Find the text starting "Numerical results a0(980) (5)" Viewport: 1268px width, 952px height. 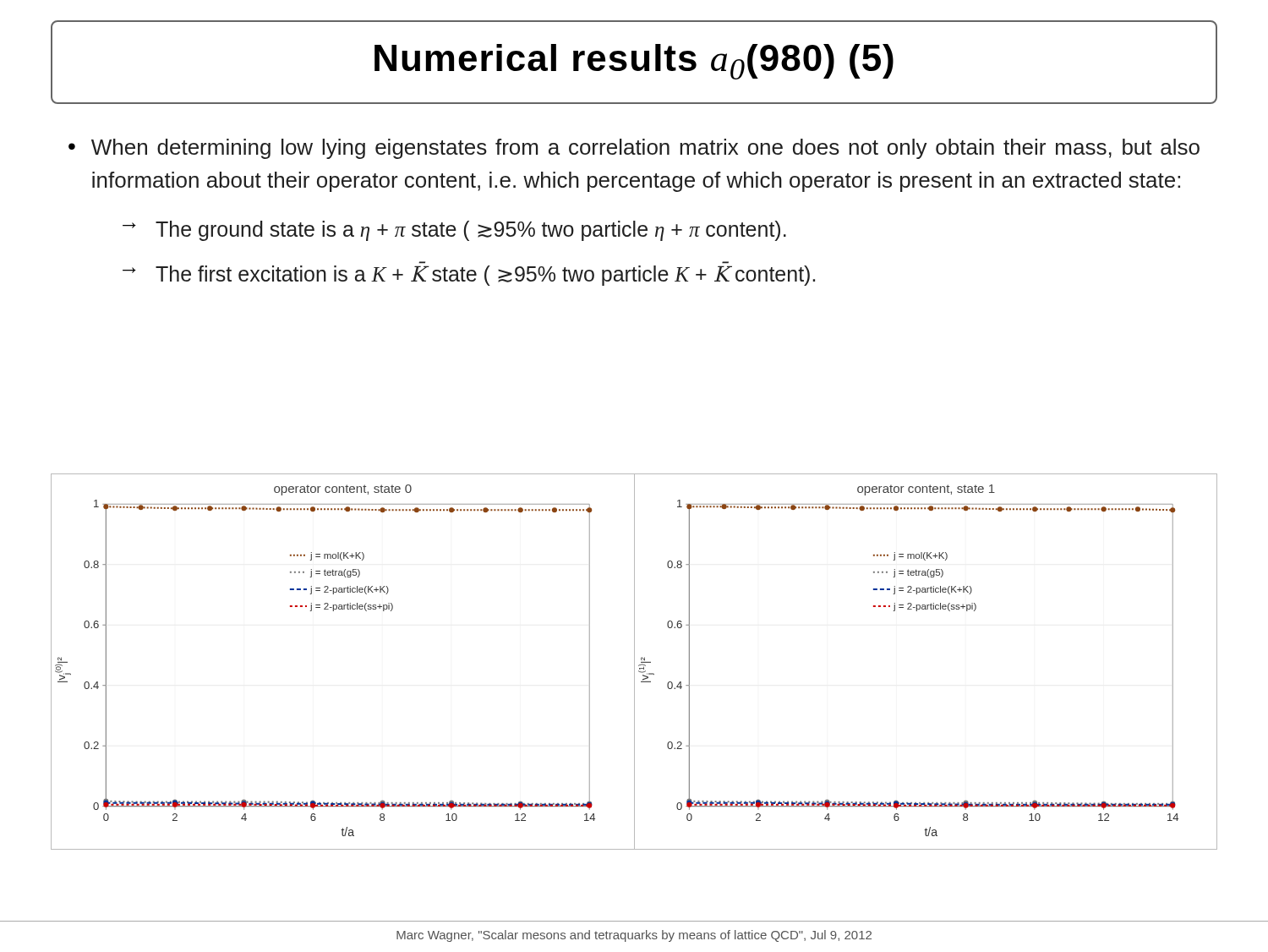coord(634,62)
